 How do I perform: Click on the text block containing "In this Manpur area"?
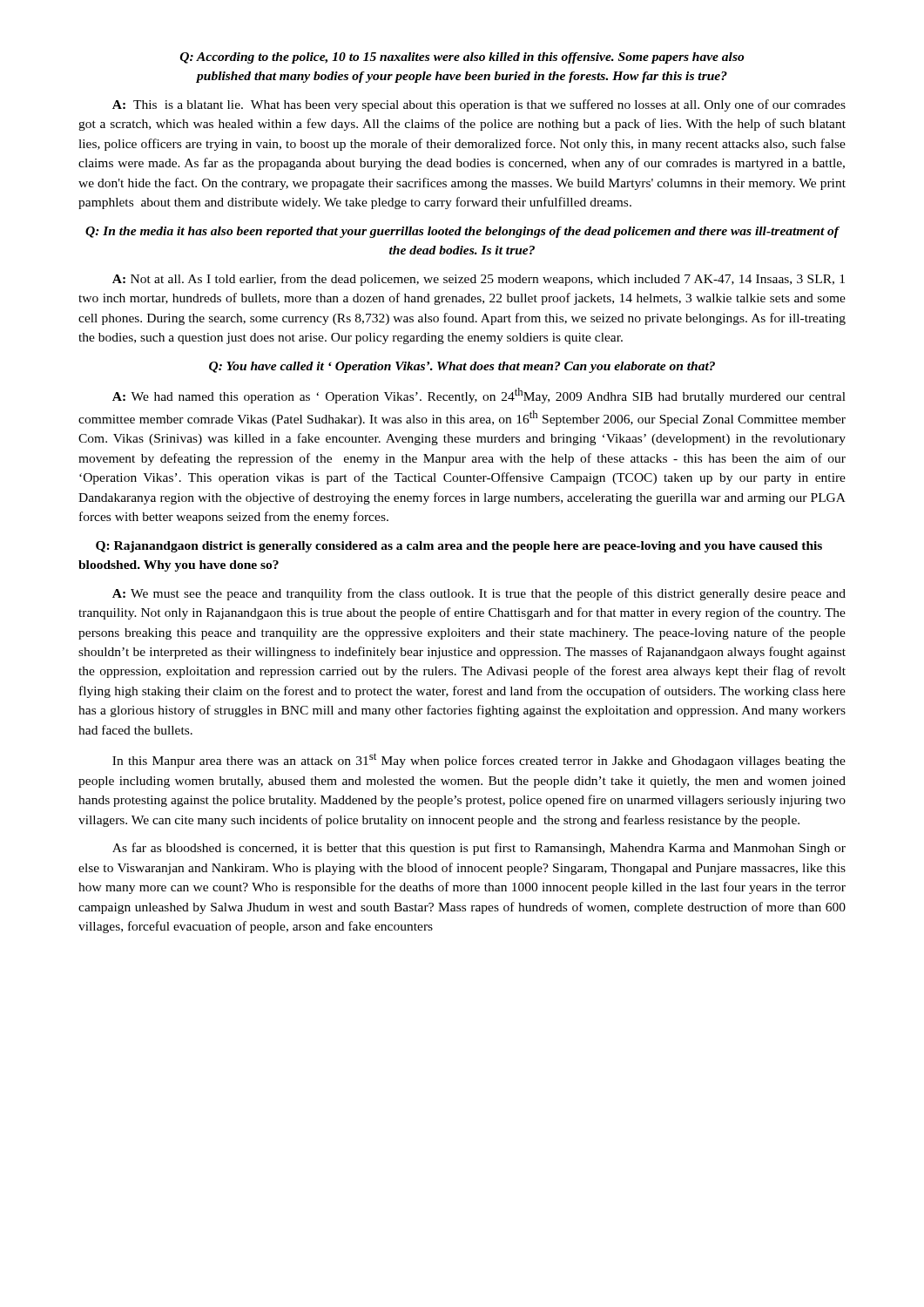tap(462, 789)
